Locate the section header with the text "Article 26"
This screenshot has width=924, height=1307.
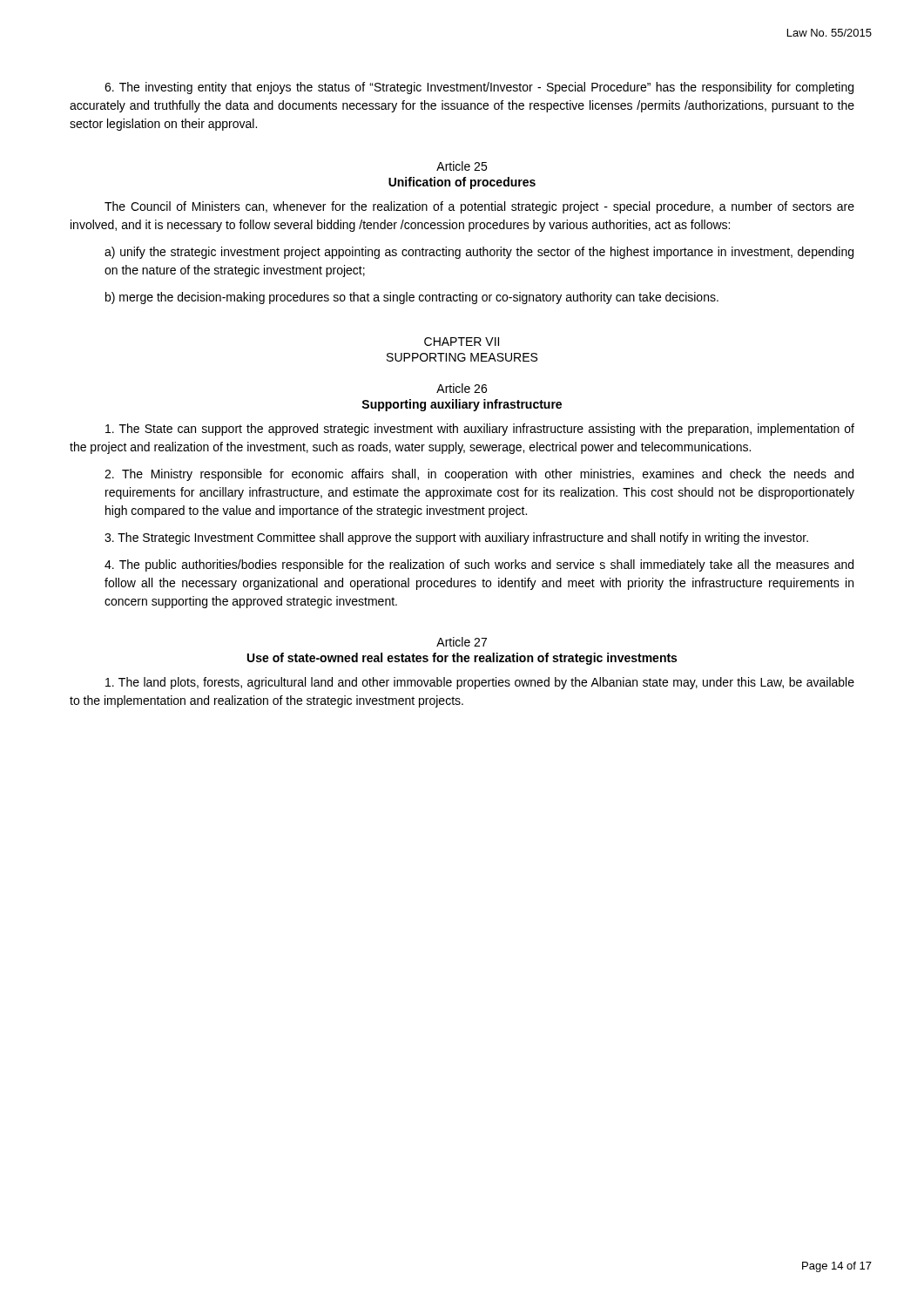[462, 389]
